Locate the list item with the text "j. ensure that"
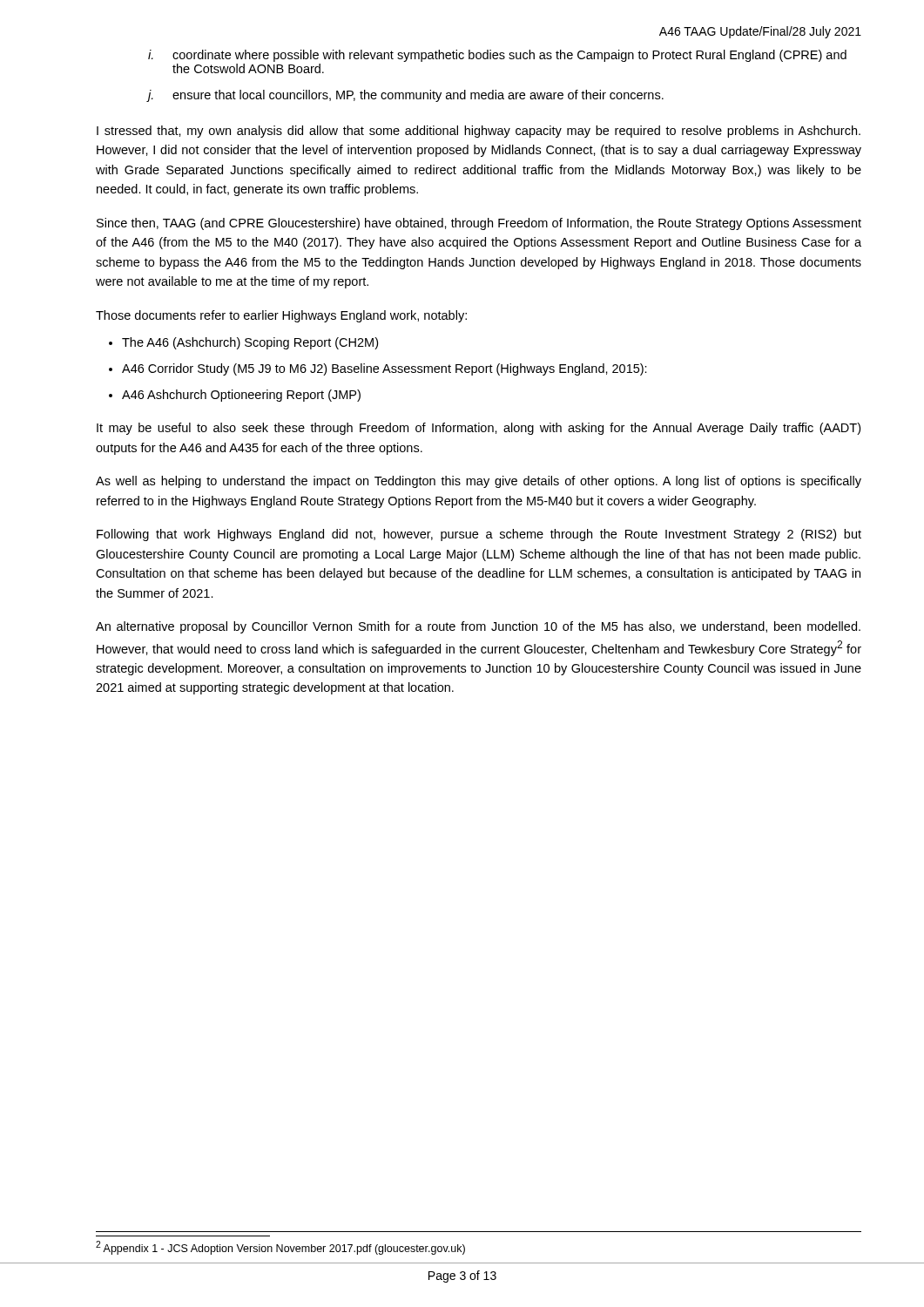 (505, 95)
